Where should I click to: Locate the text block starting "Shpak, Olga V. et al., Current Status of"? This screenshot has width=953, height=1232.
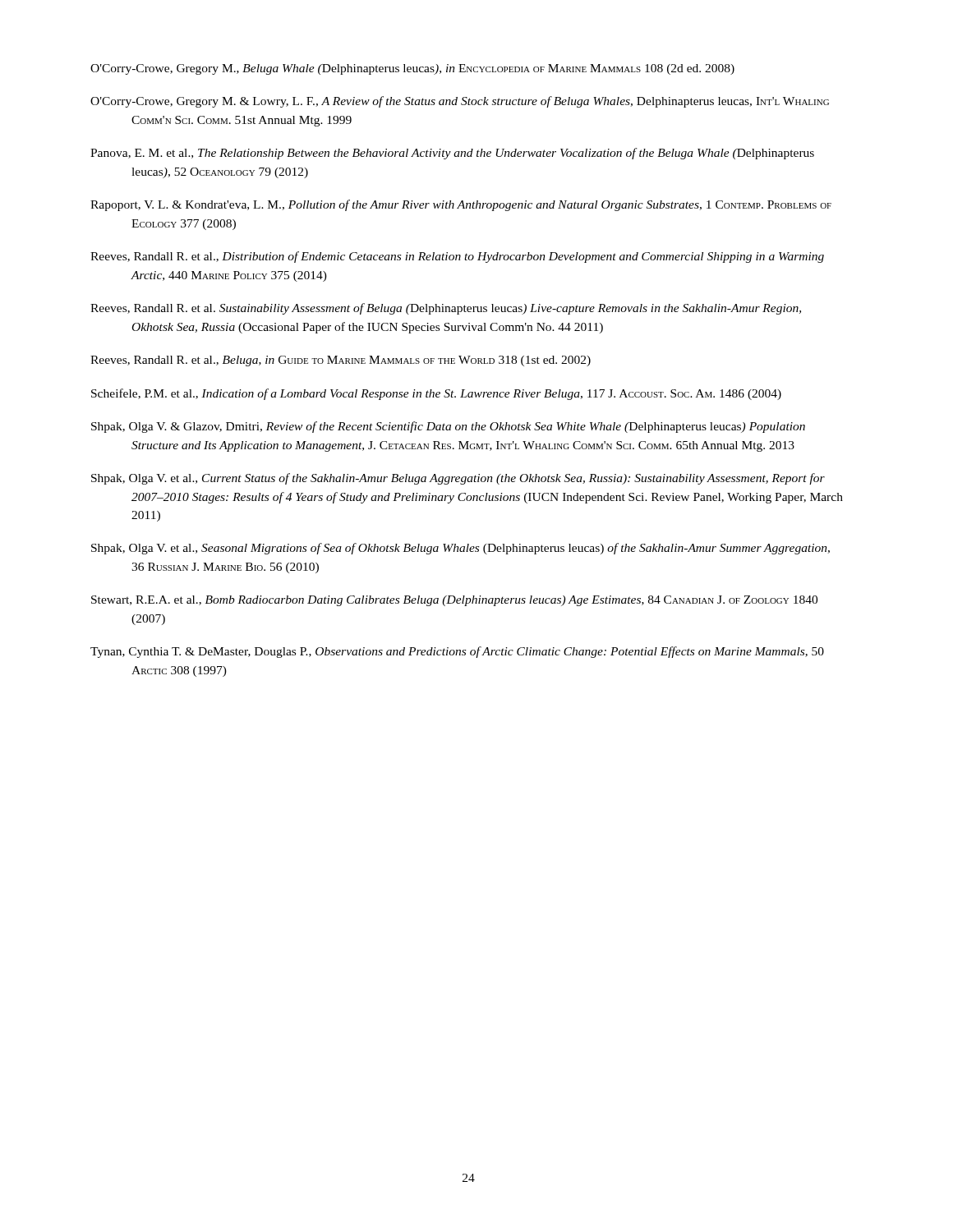(x=467, y=496)
